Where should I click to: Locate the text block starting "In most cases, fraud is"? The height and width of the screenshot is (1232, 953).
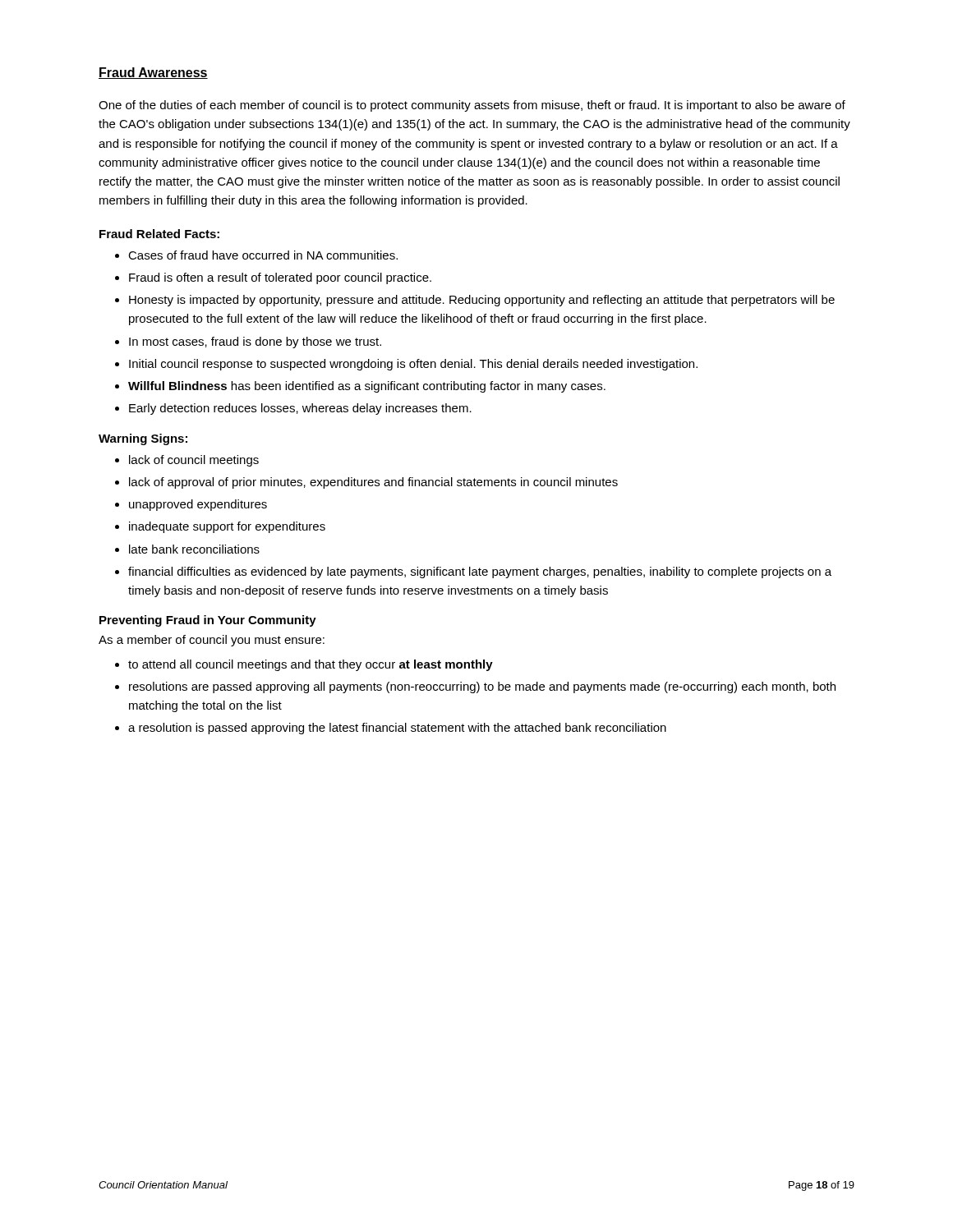(255, 341)
